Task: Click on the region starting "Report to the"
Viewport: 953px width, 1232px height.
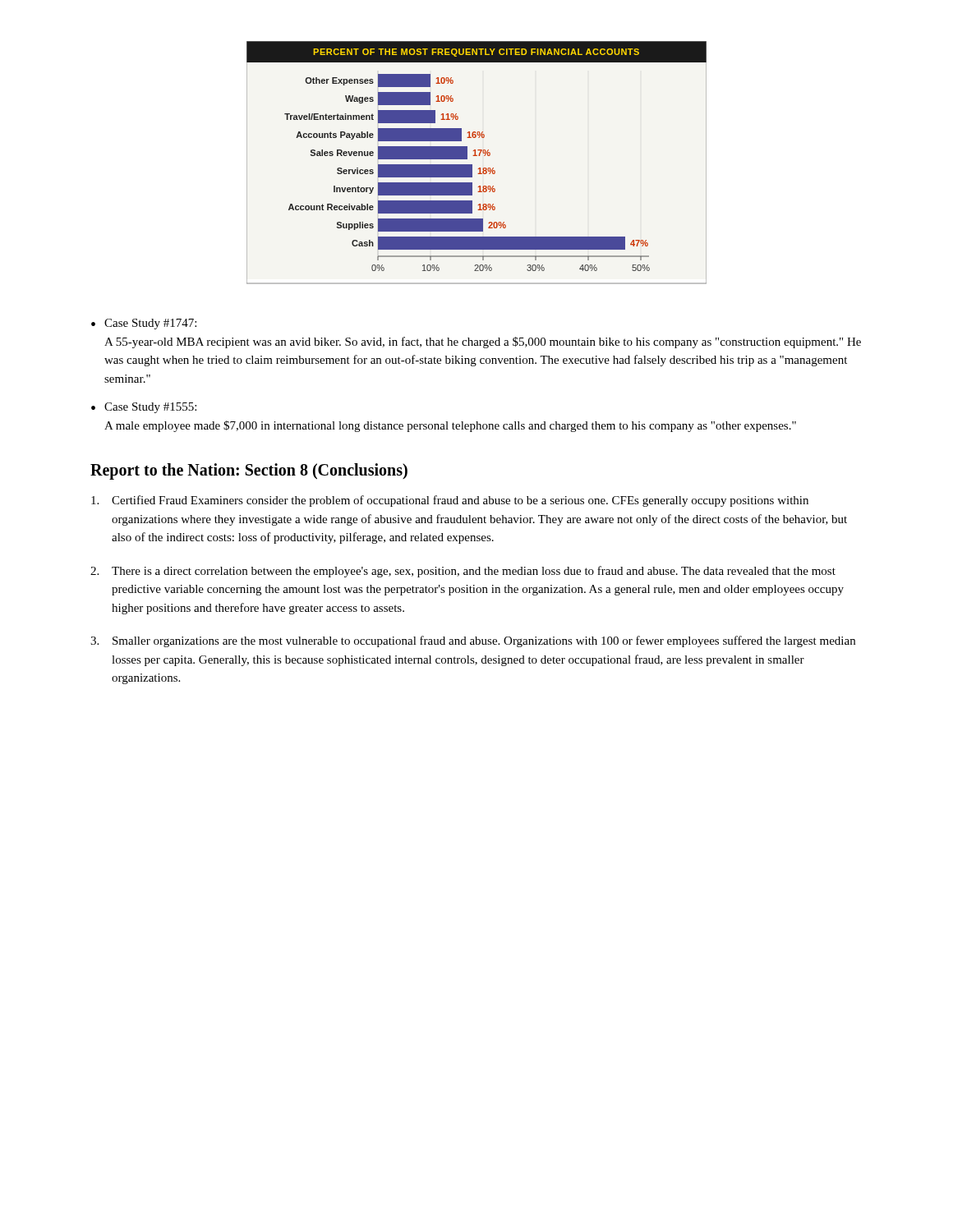Action: coord(249,470)
